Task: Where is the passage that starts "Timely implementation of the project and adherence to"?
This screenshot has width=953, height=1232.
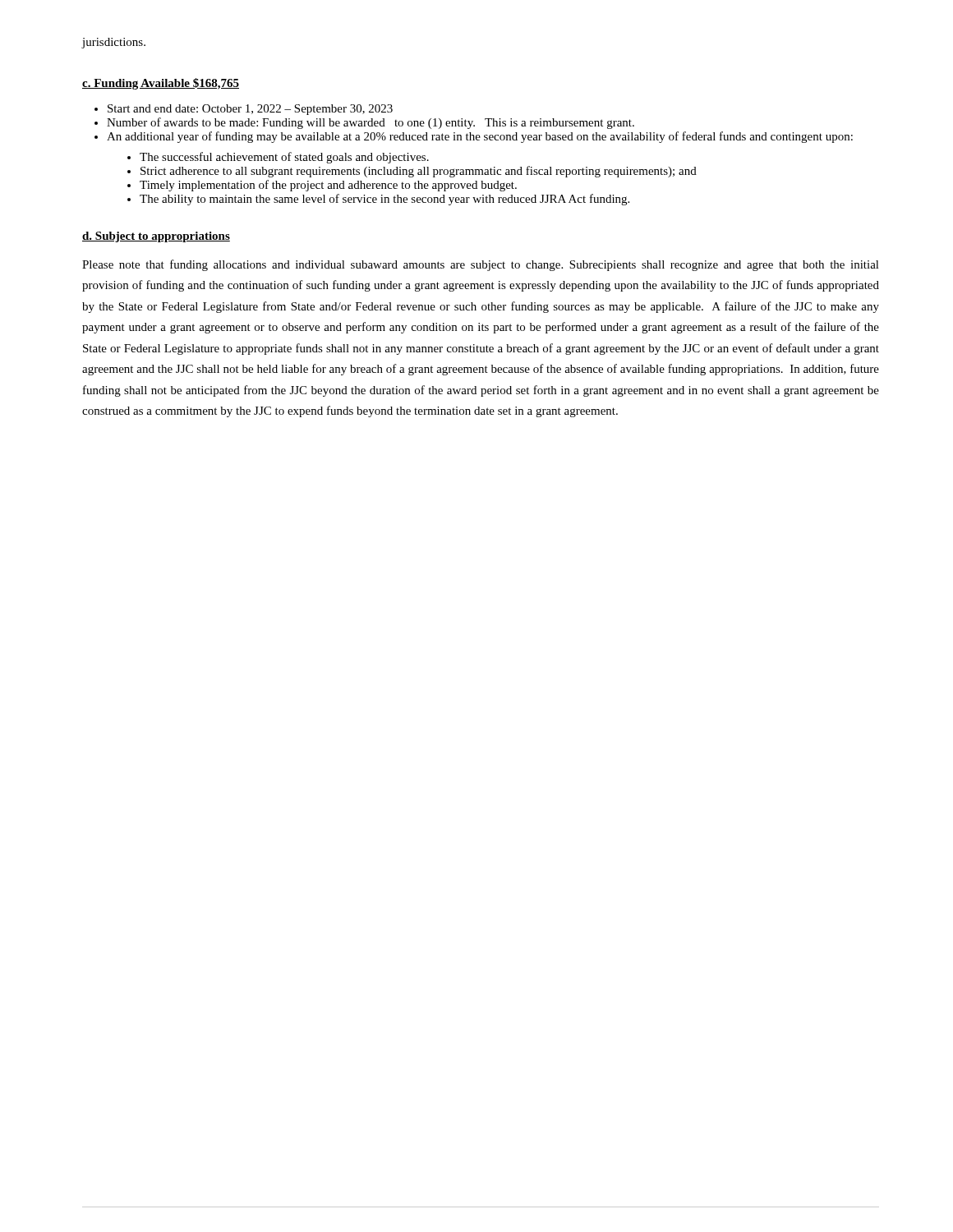Action: coord(509,185)
